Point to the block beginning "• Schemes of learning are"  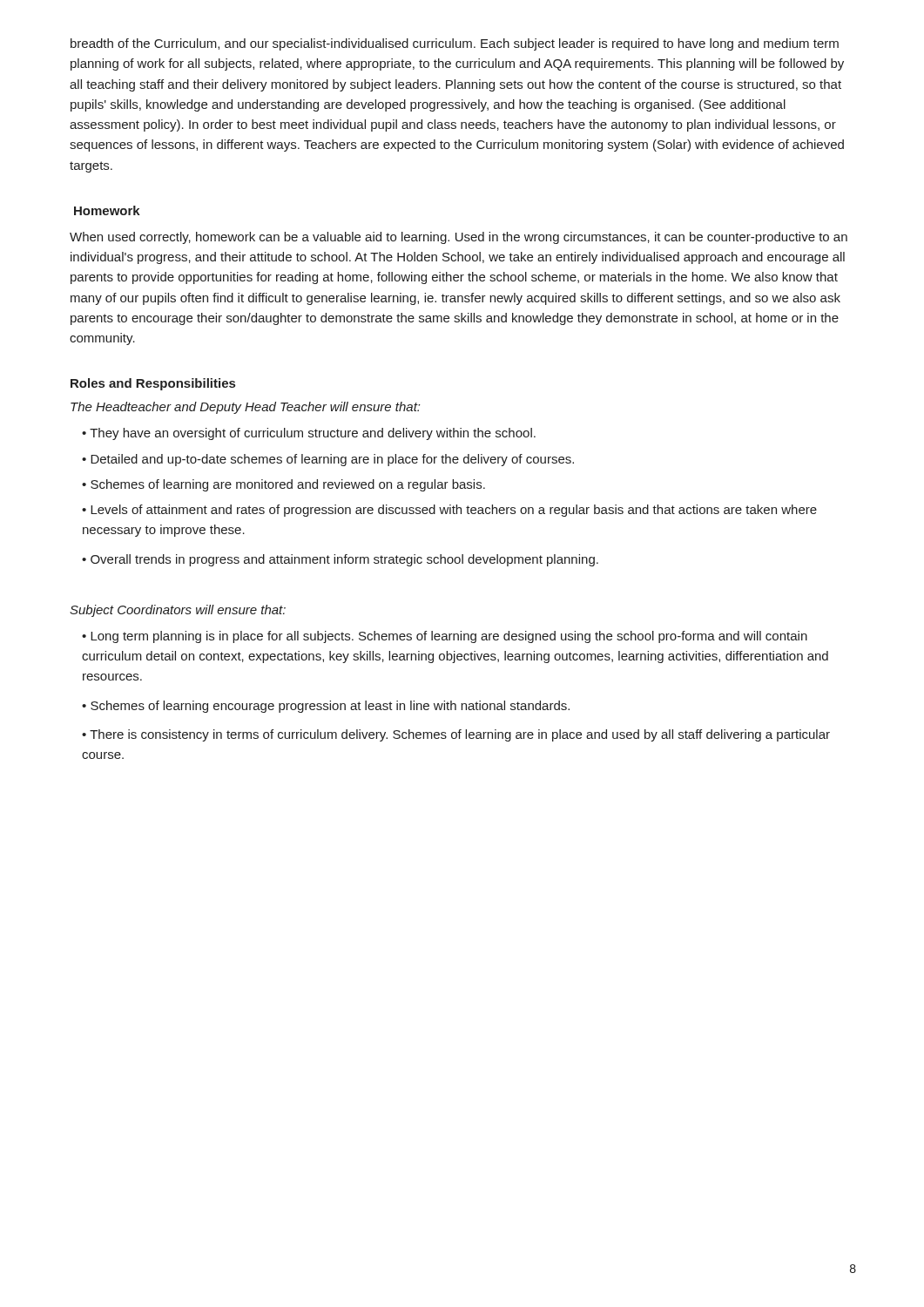tap(284, 484)
